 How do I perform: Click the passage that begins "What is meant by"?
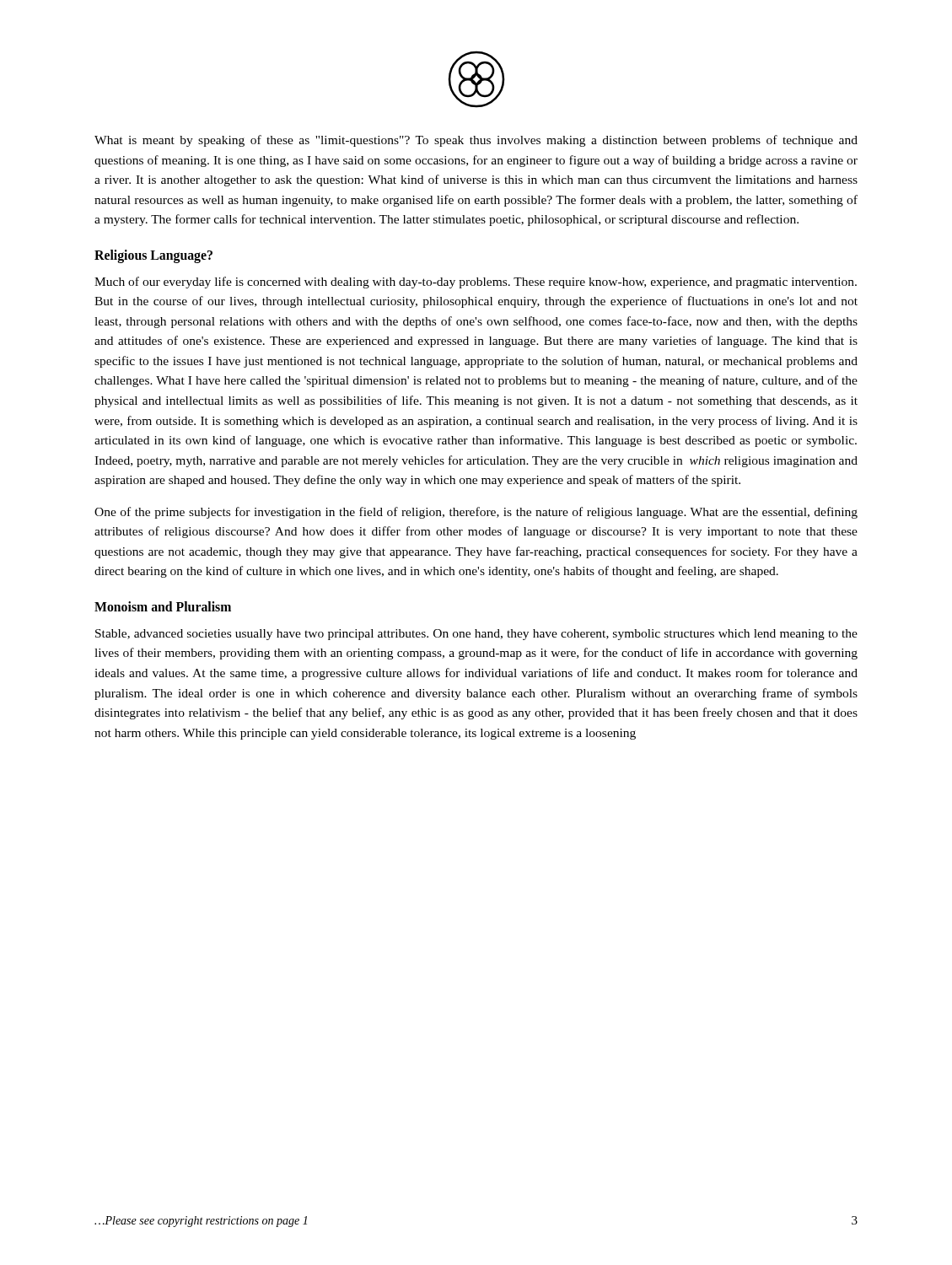476,179
